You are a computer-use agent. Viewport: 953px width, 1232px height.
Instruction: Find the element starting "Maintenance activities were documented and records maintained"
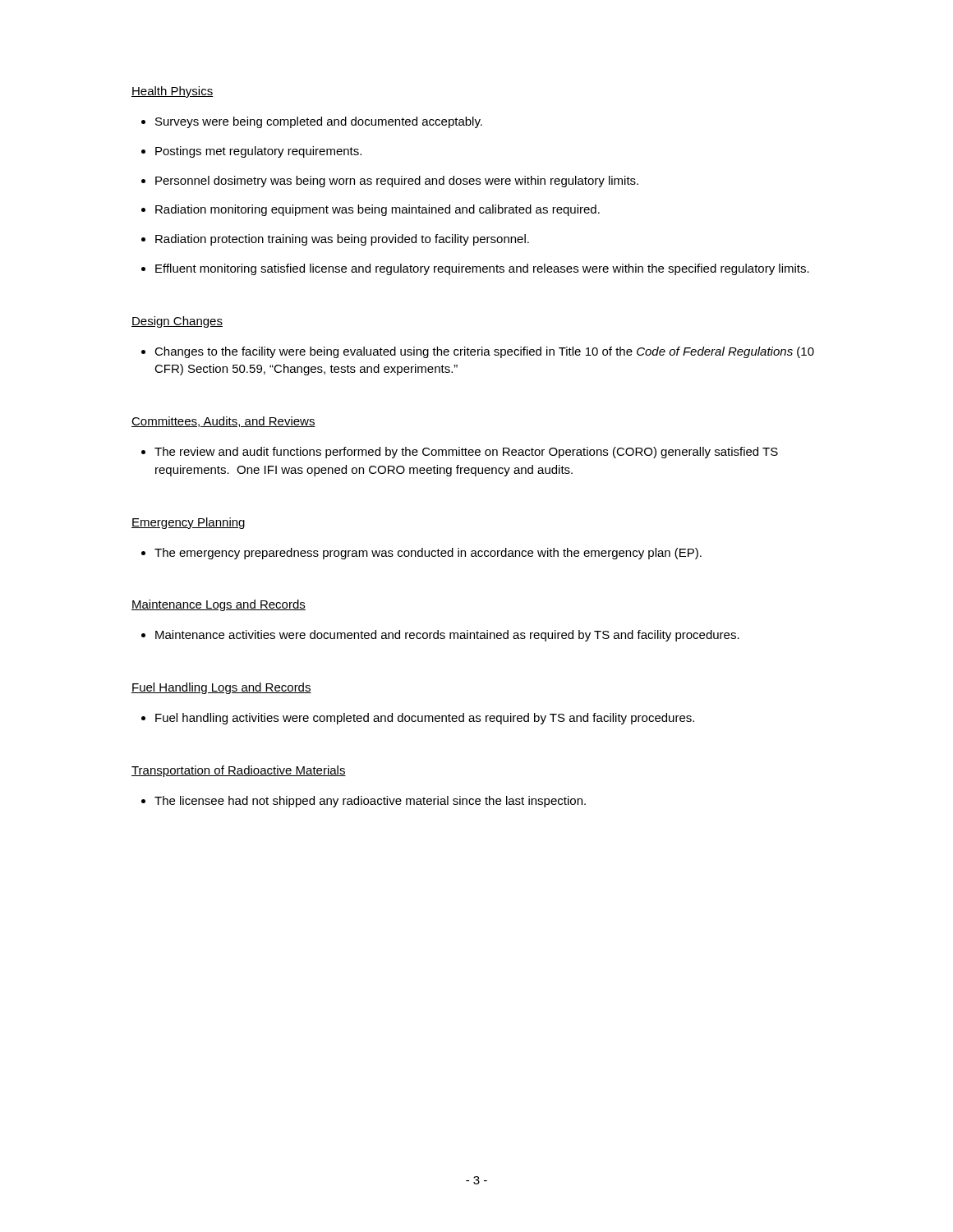[x=447, y=635]
